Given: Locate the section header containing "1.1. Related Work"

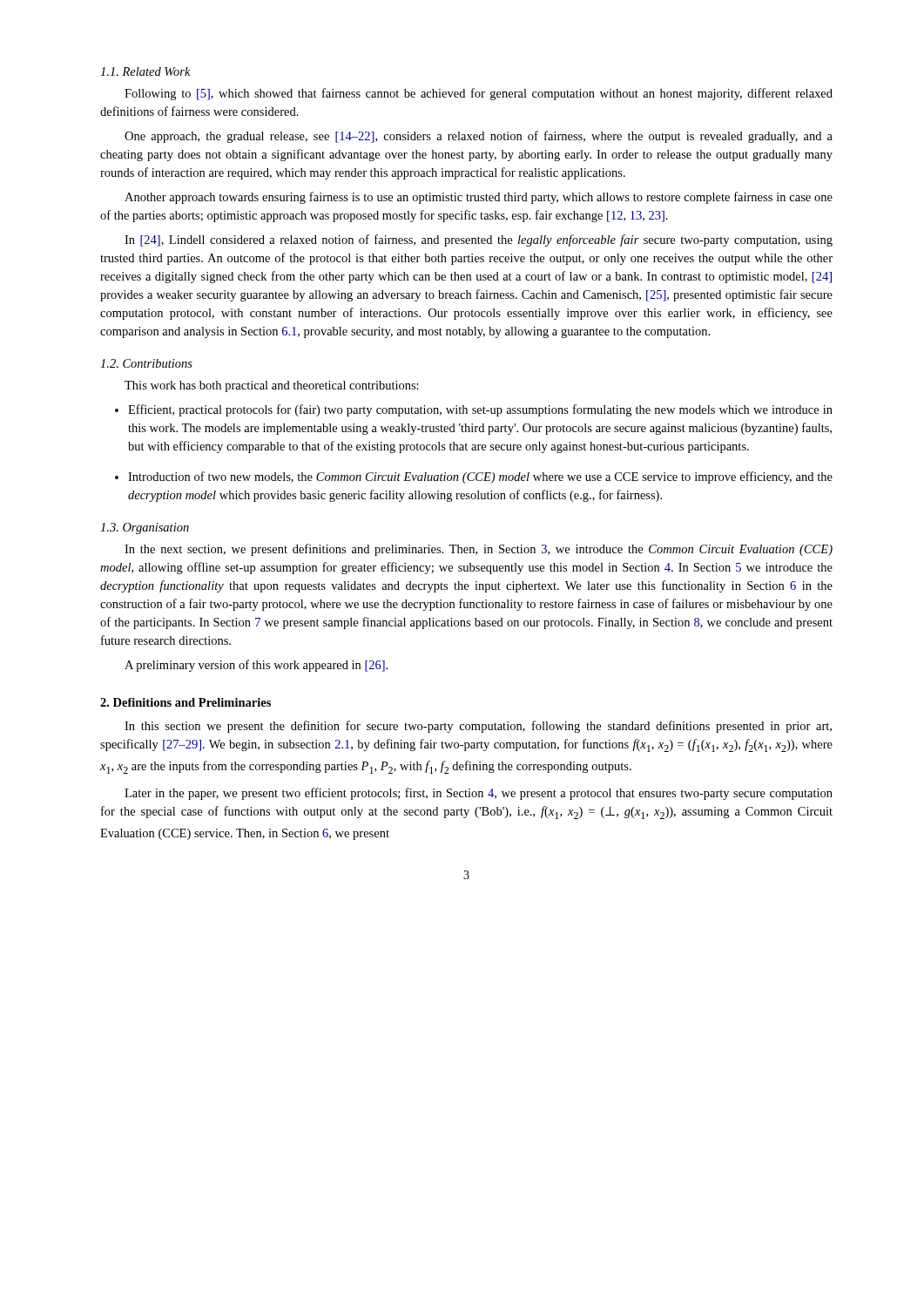Looking at the screenshot, I should [145, 71].
